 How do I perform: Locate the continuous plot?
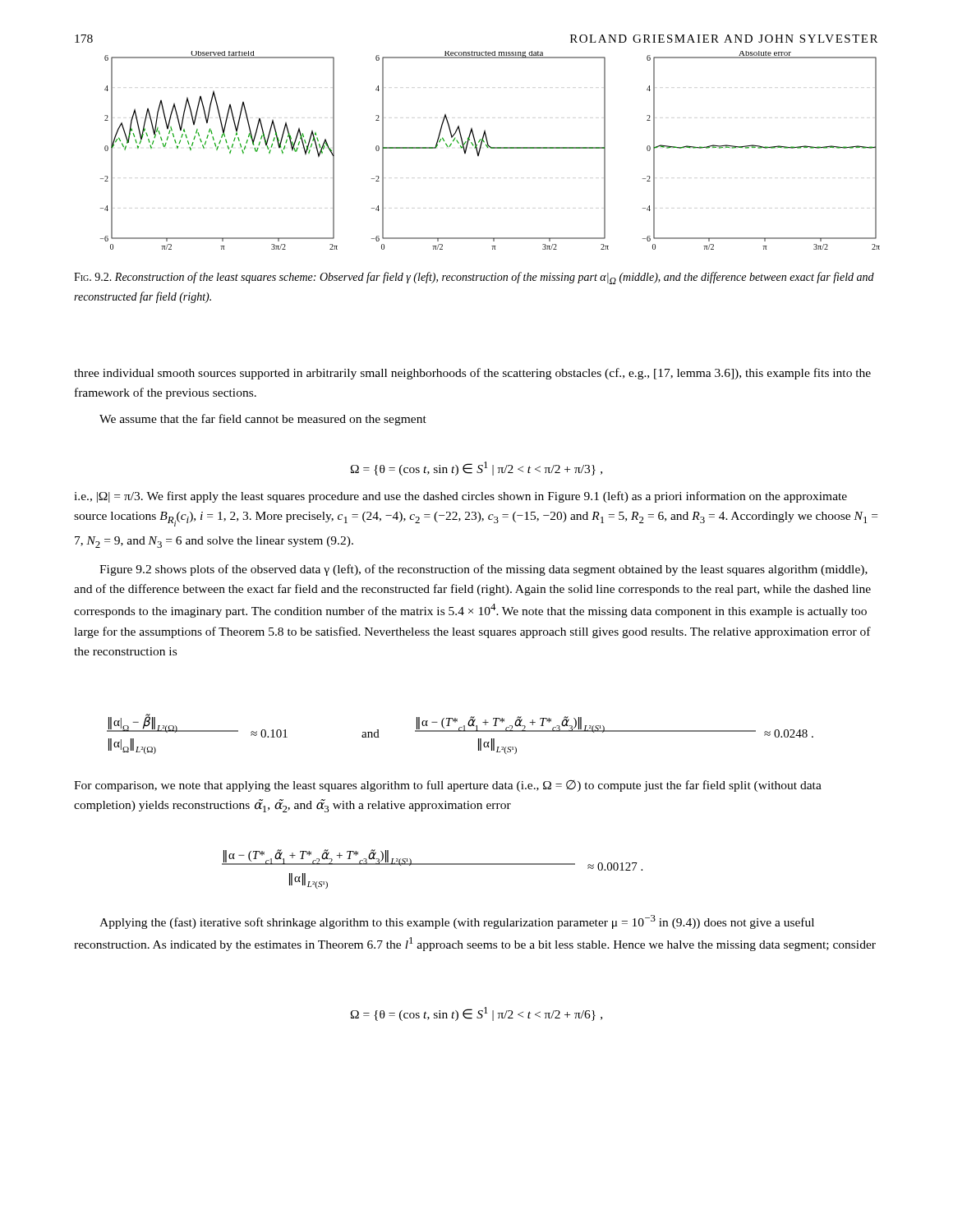(476, 157)
